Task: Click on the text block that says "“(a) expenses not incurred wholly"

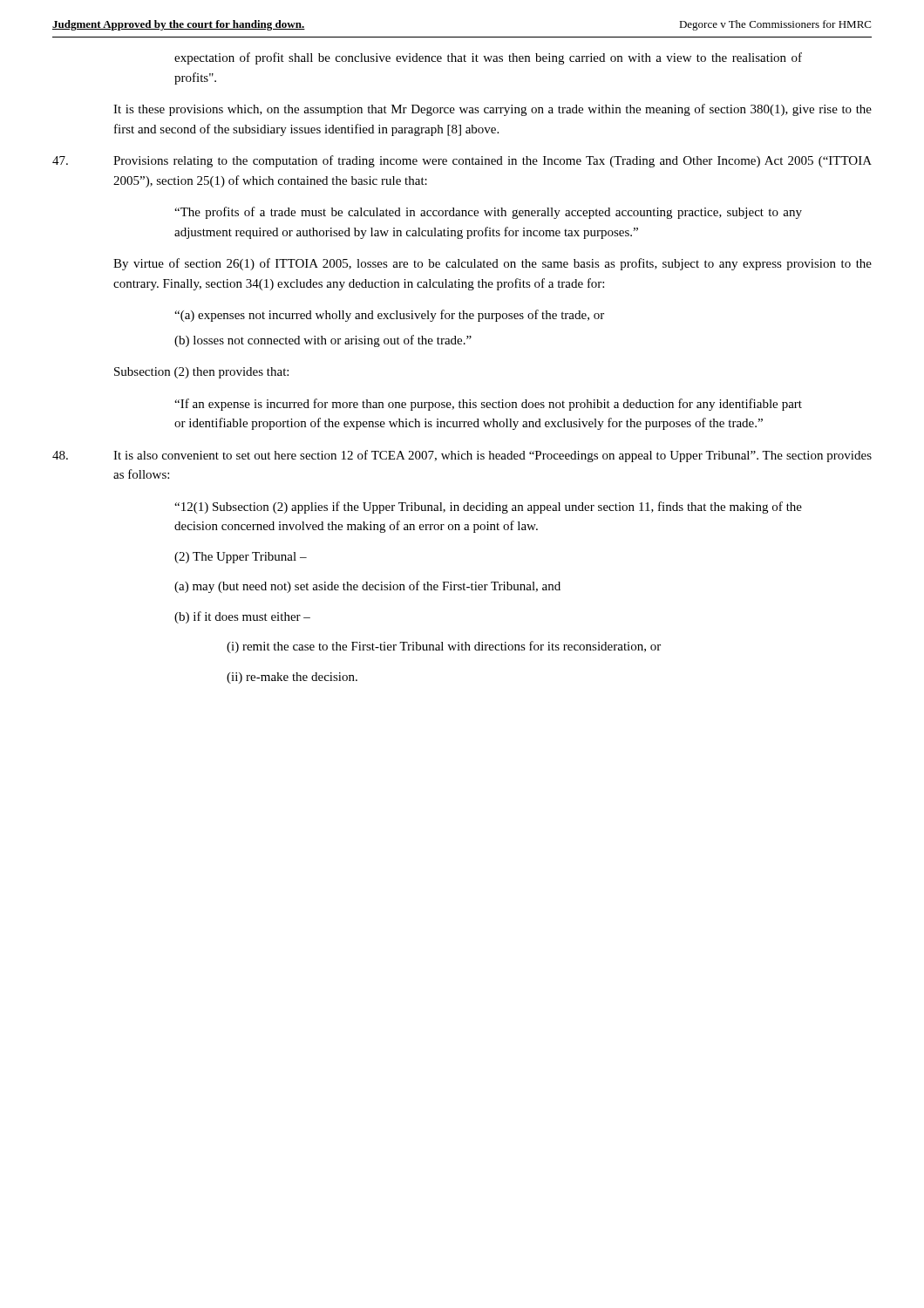Action: 389,315
